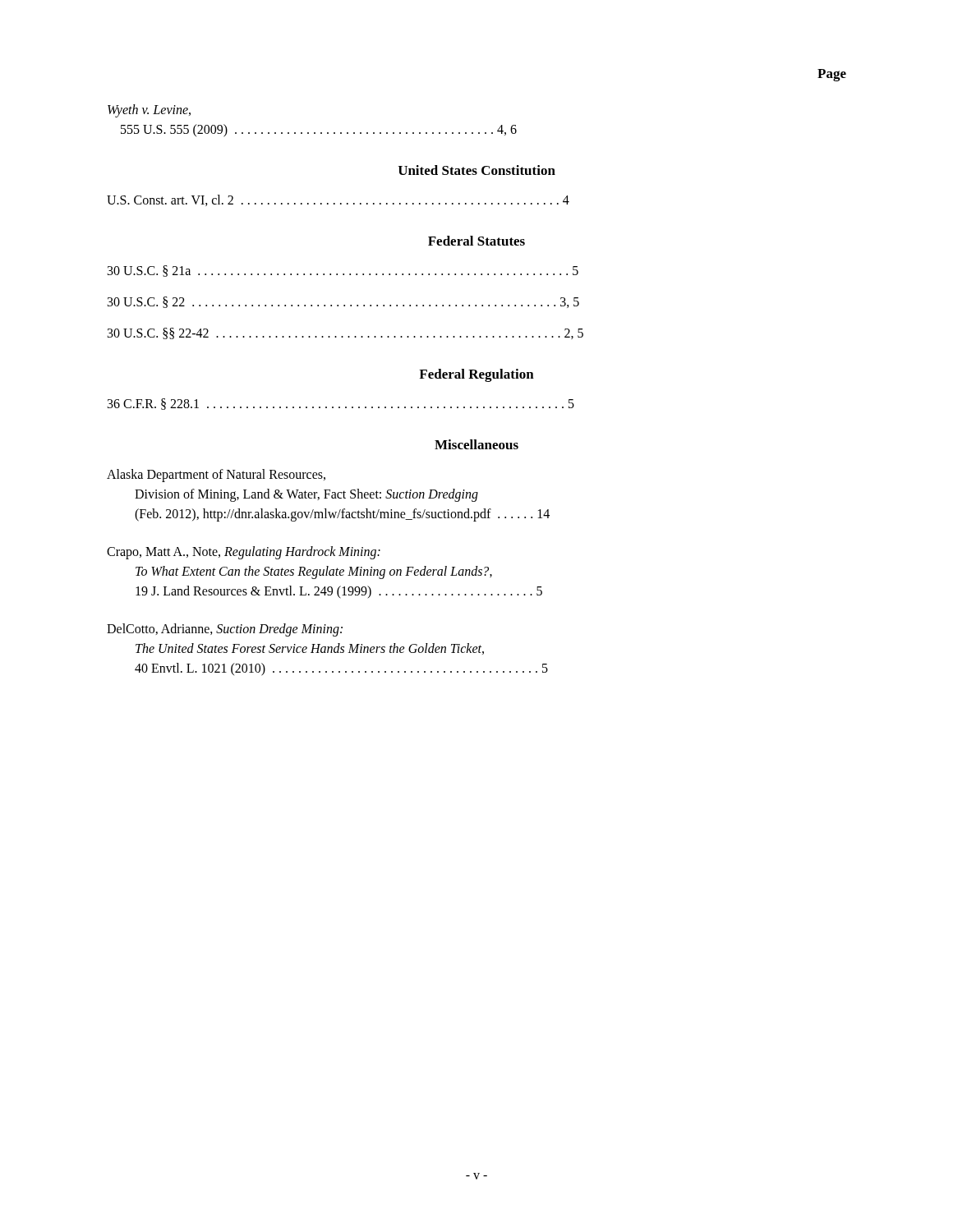Click on the list item with the text "30 U.S.C. § 22 . ."
Screen dimensions: 1232x953
point(343,302)
